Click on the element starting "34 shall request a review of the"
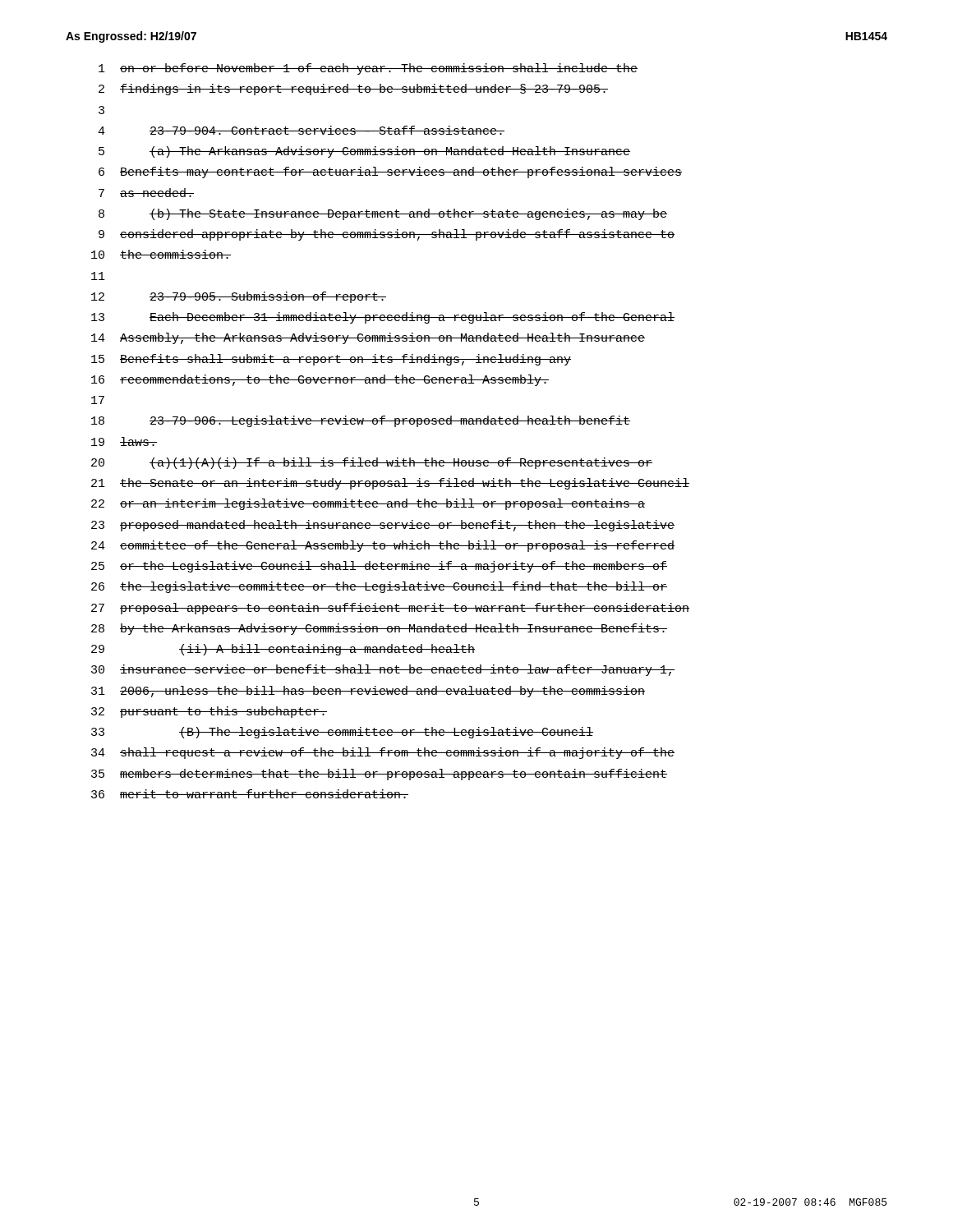Screen dimensions: 1232x953 click(x=476, y=754)
